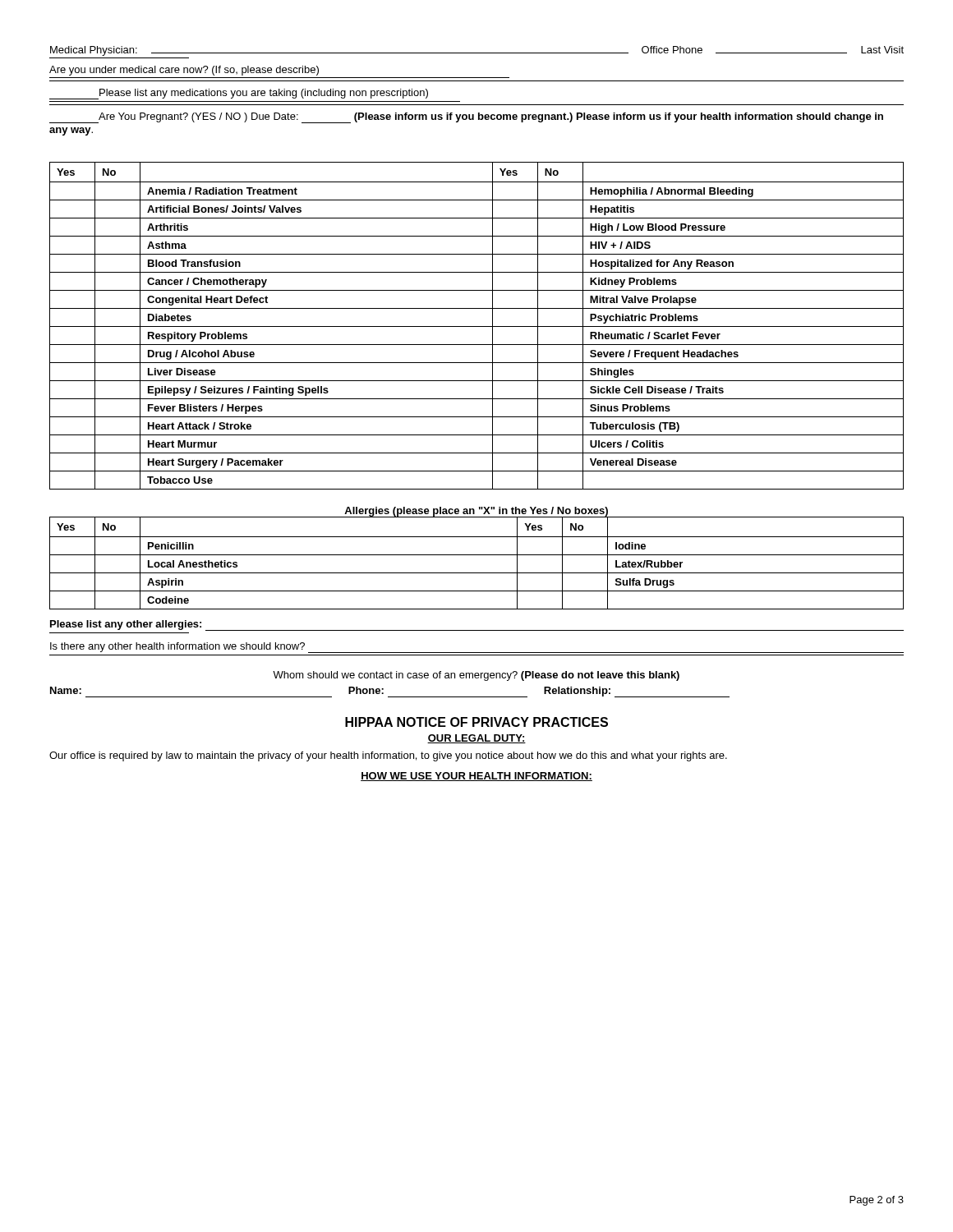Select the passage starting "Allergies (please place an "X" in the Yes"

[476, 510]
